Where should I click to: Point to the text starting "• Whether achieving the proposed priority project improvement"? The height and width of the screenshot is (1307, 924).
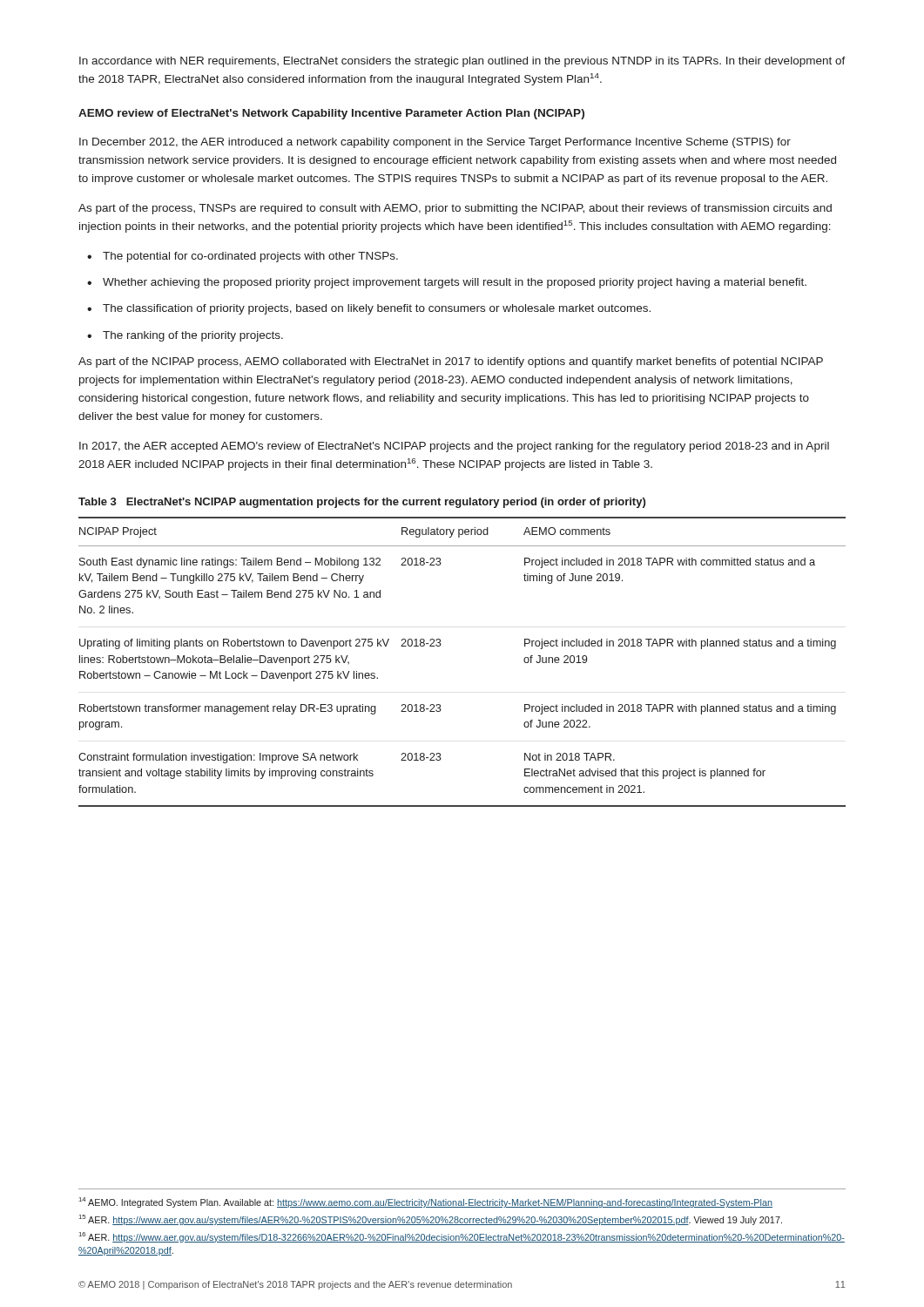click(466, 283)
